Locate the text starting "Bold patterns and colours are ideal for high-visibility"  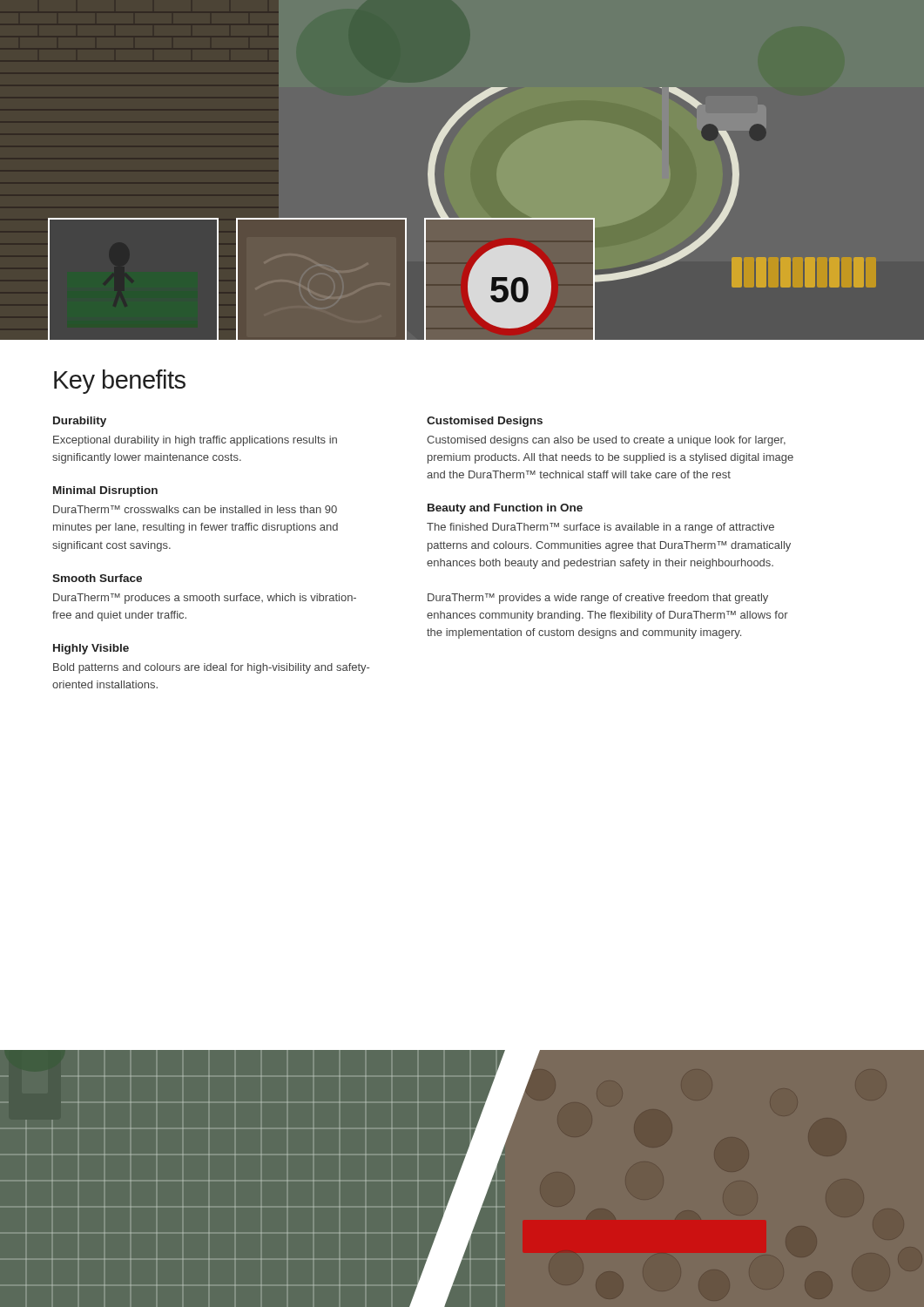pos(211,676)
